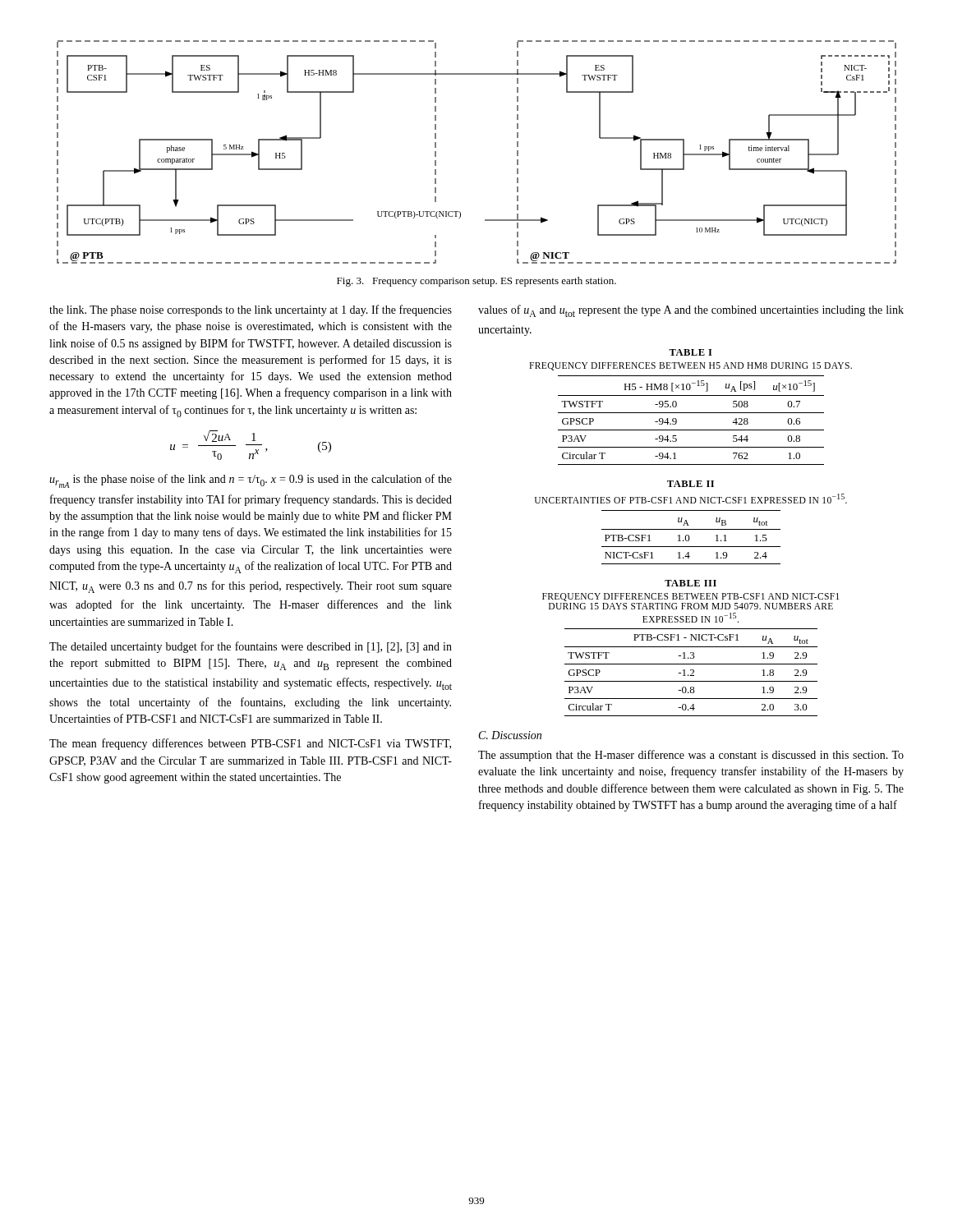
Task: Point to the formula beginning "u = √2uA τ0 1"
Action: tap(251, 446)
